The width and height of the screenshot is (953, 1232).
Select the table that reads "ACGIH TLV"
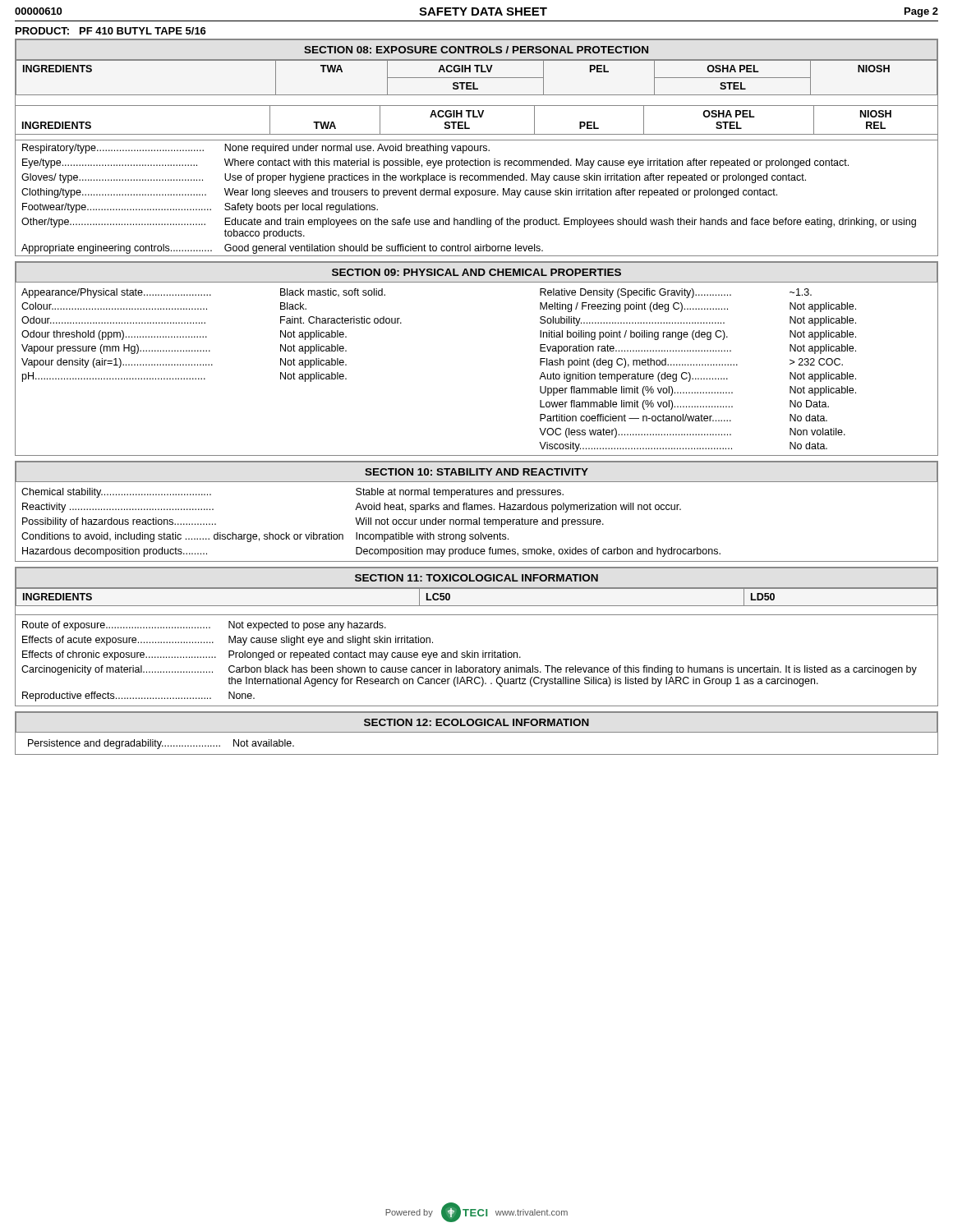(x=476, y=83)
